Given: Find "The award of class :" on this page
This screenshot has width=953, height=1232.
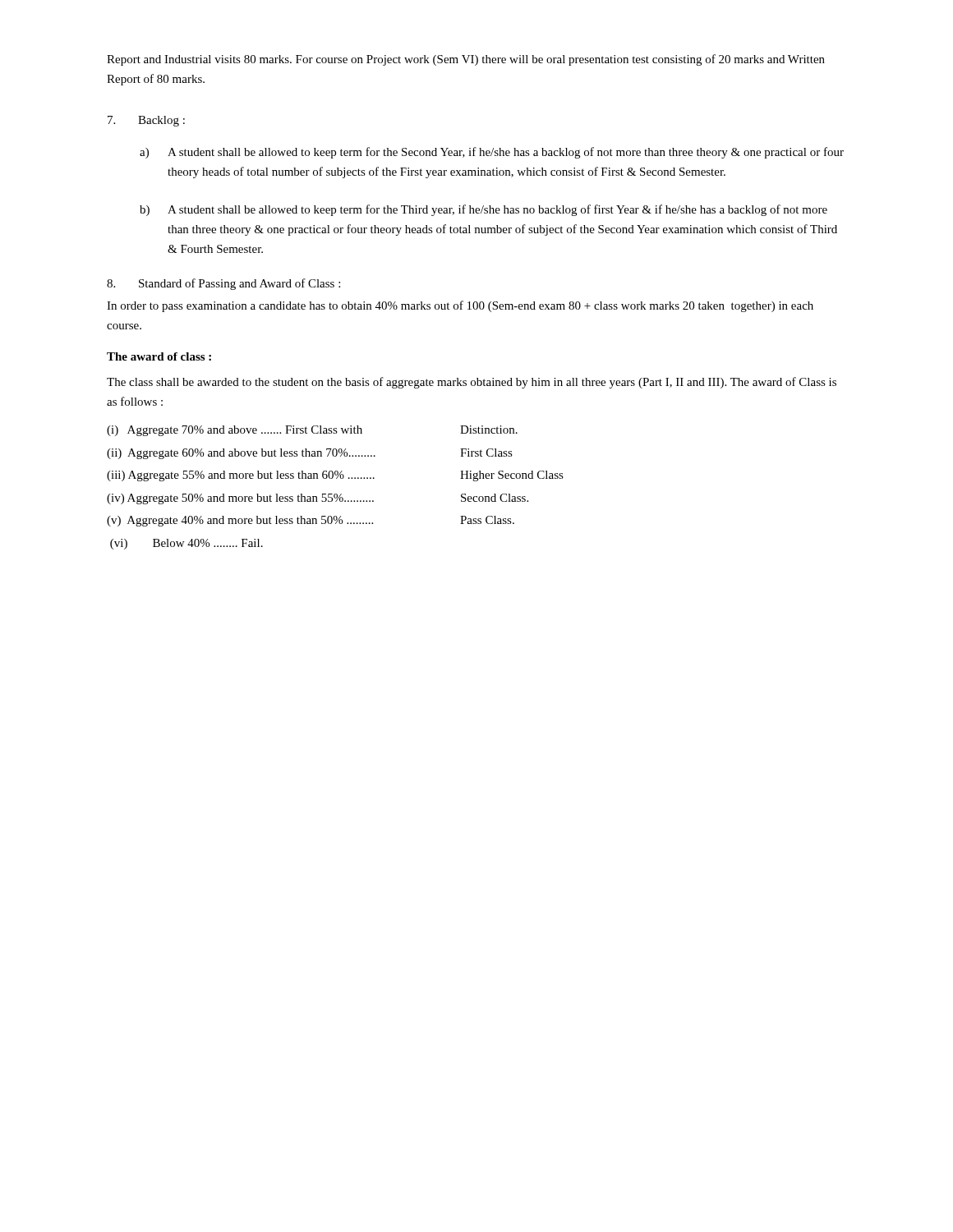Looking at the screenshot, I should 160,356.
